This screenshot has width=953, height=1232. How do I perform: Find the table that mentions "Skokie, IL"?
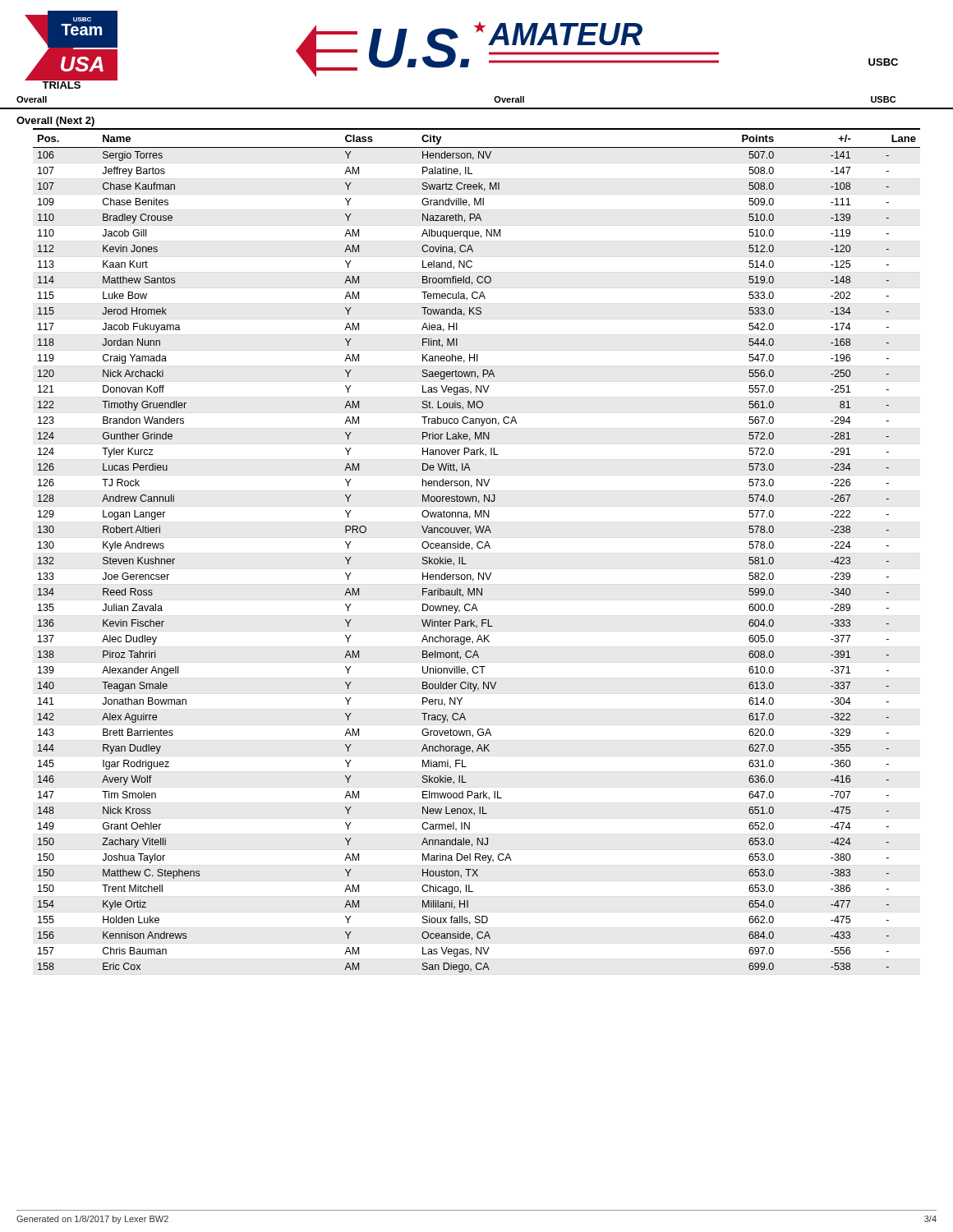coord(476,552)
